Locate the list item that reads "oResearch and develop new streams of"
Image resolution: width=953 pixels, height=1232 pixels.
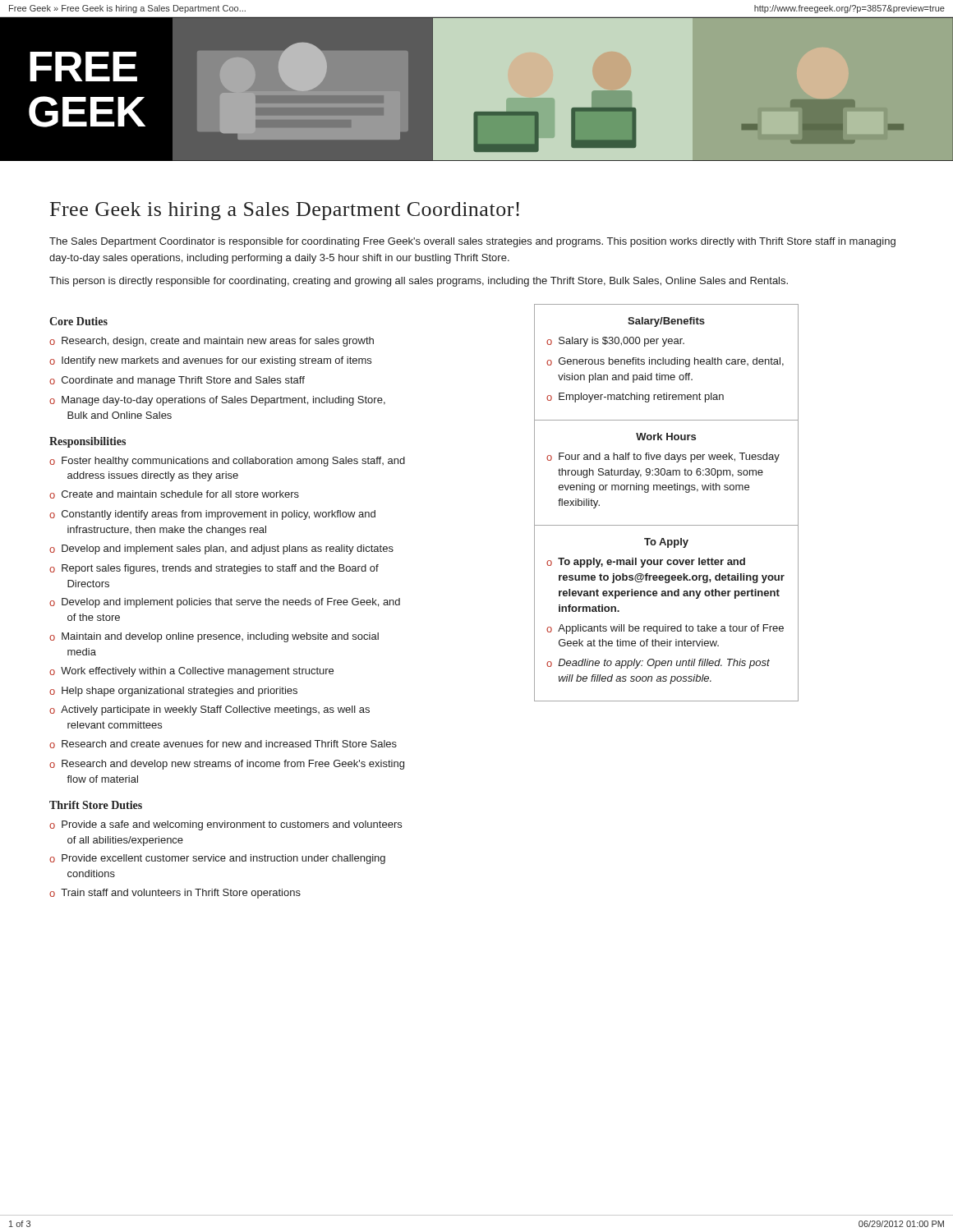point(227,772)
